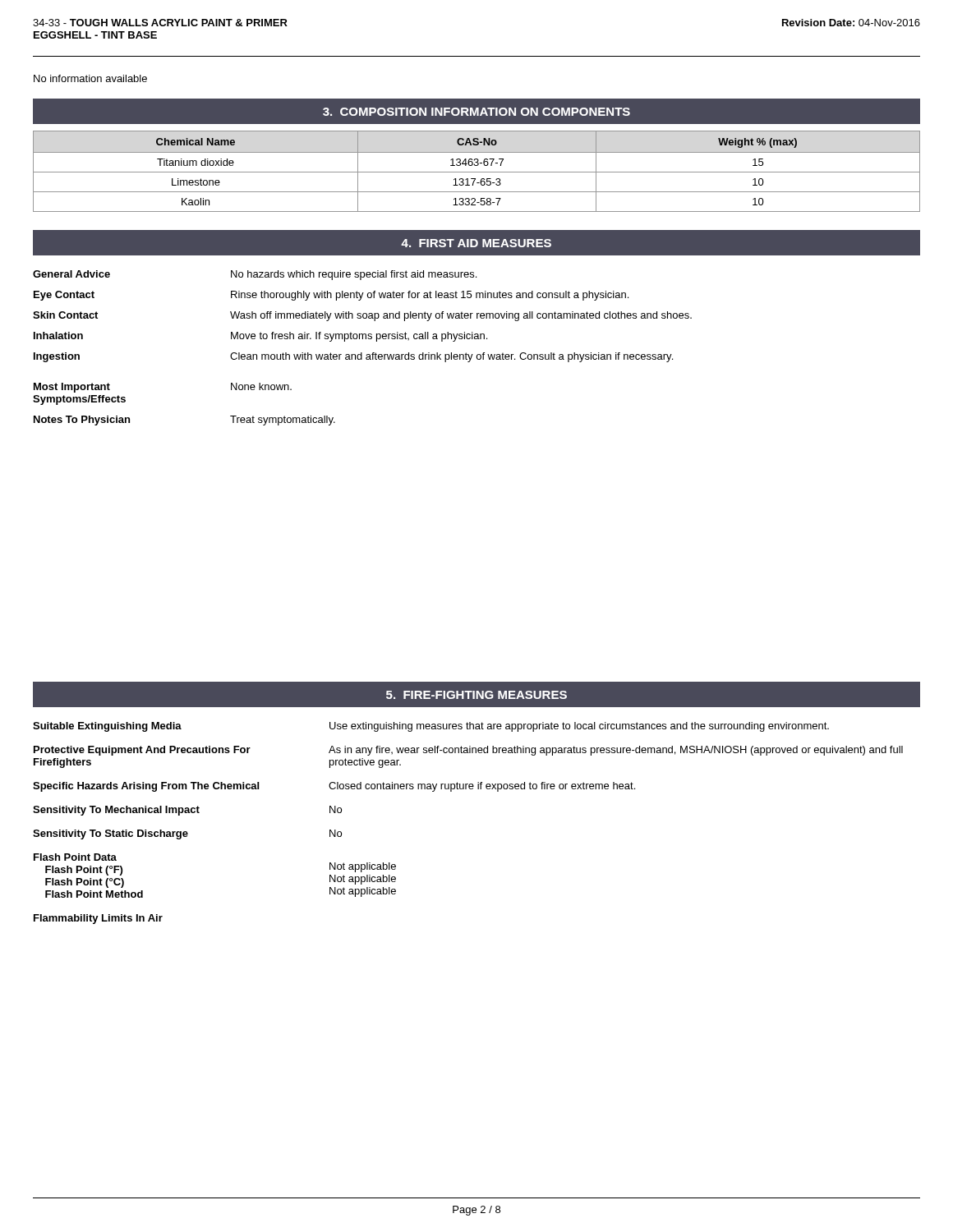The image size is (953, 1232).
Task: Find the text block starting "Flammability Limits In Air"
Action: pyautogui.click(x=98, y=919)
